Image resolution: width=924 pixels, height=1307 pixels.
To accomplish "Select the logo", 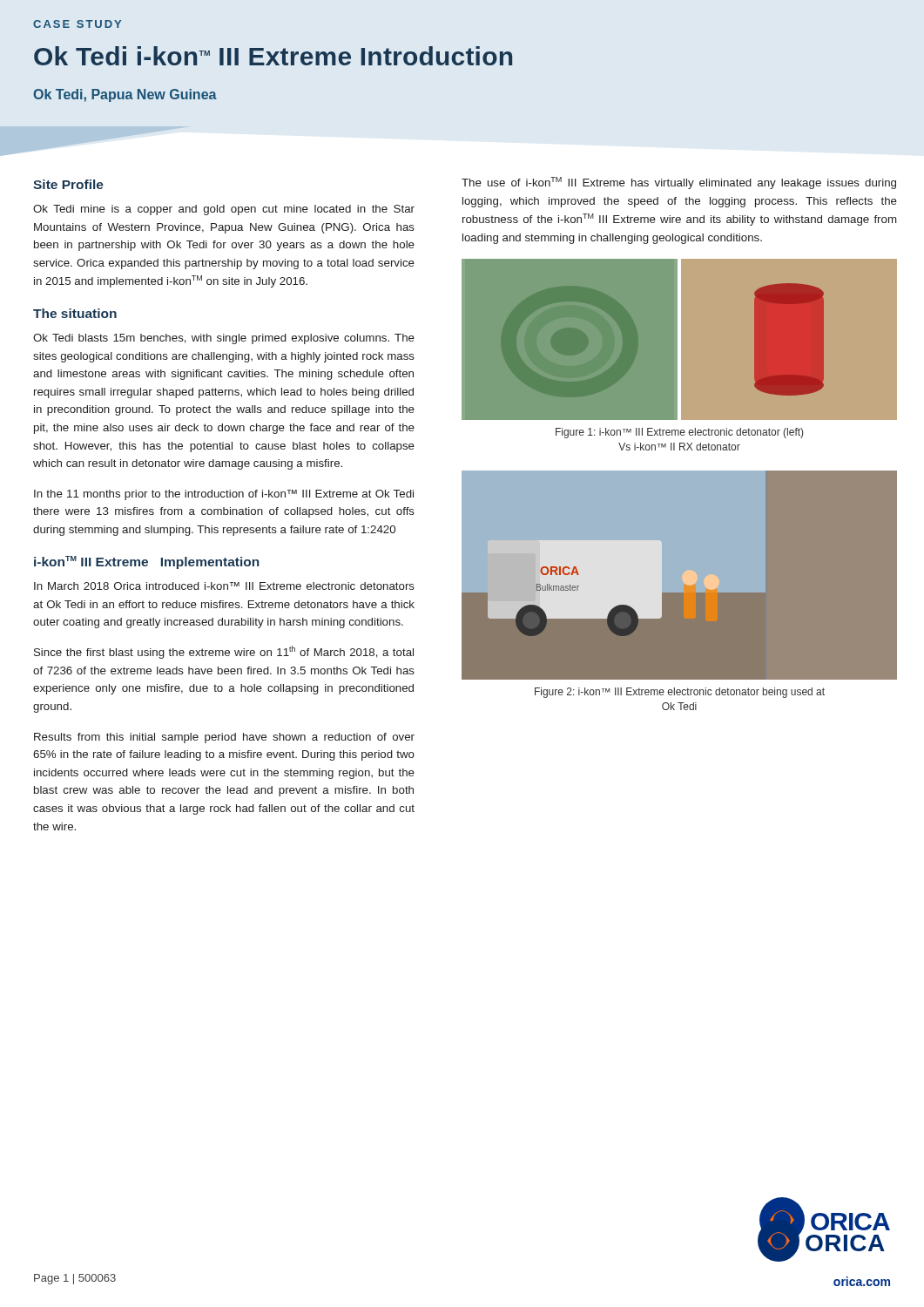I will [x=827, y=1223].
